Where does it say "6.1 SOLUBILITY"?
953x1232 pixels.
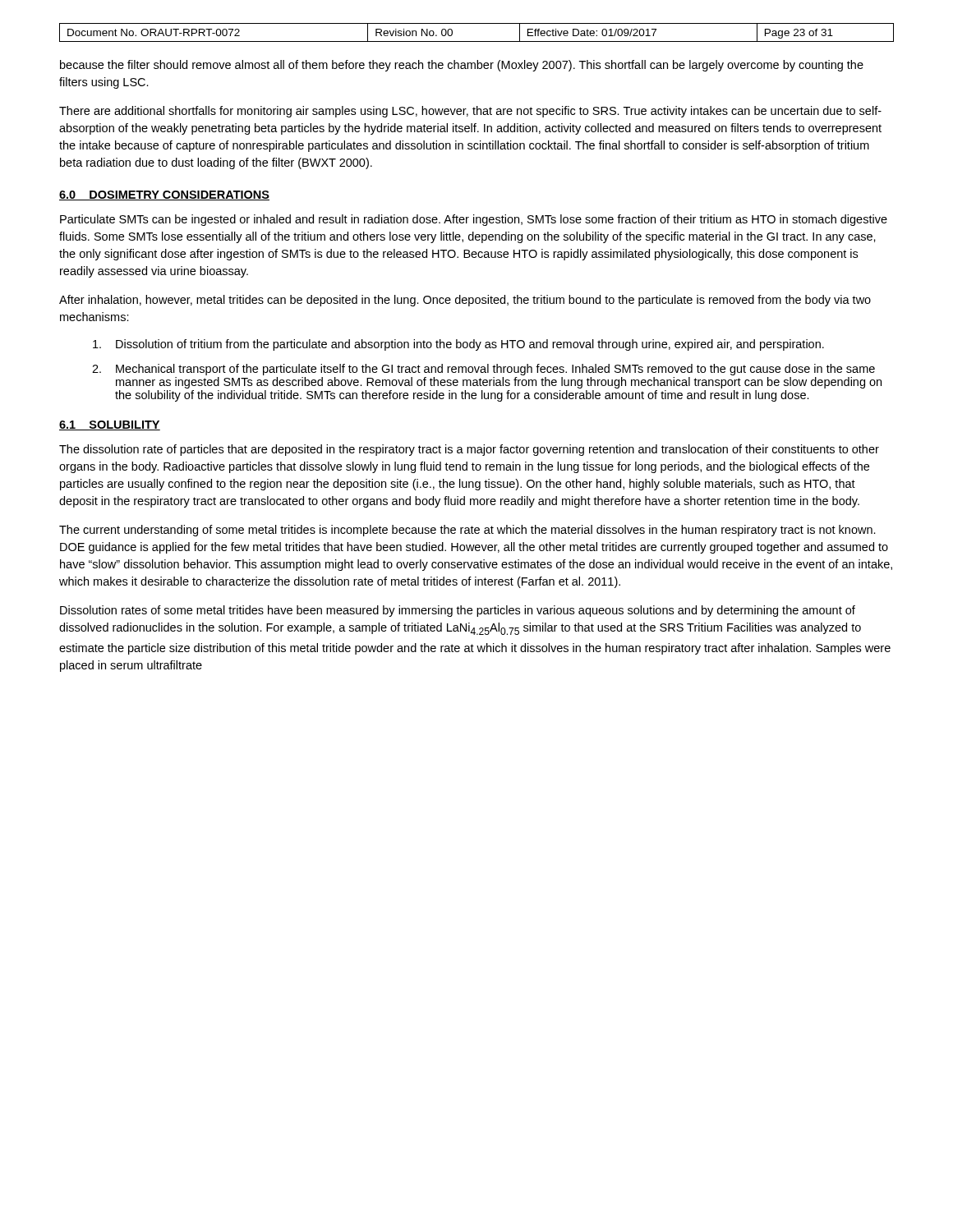coord(109,425)
